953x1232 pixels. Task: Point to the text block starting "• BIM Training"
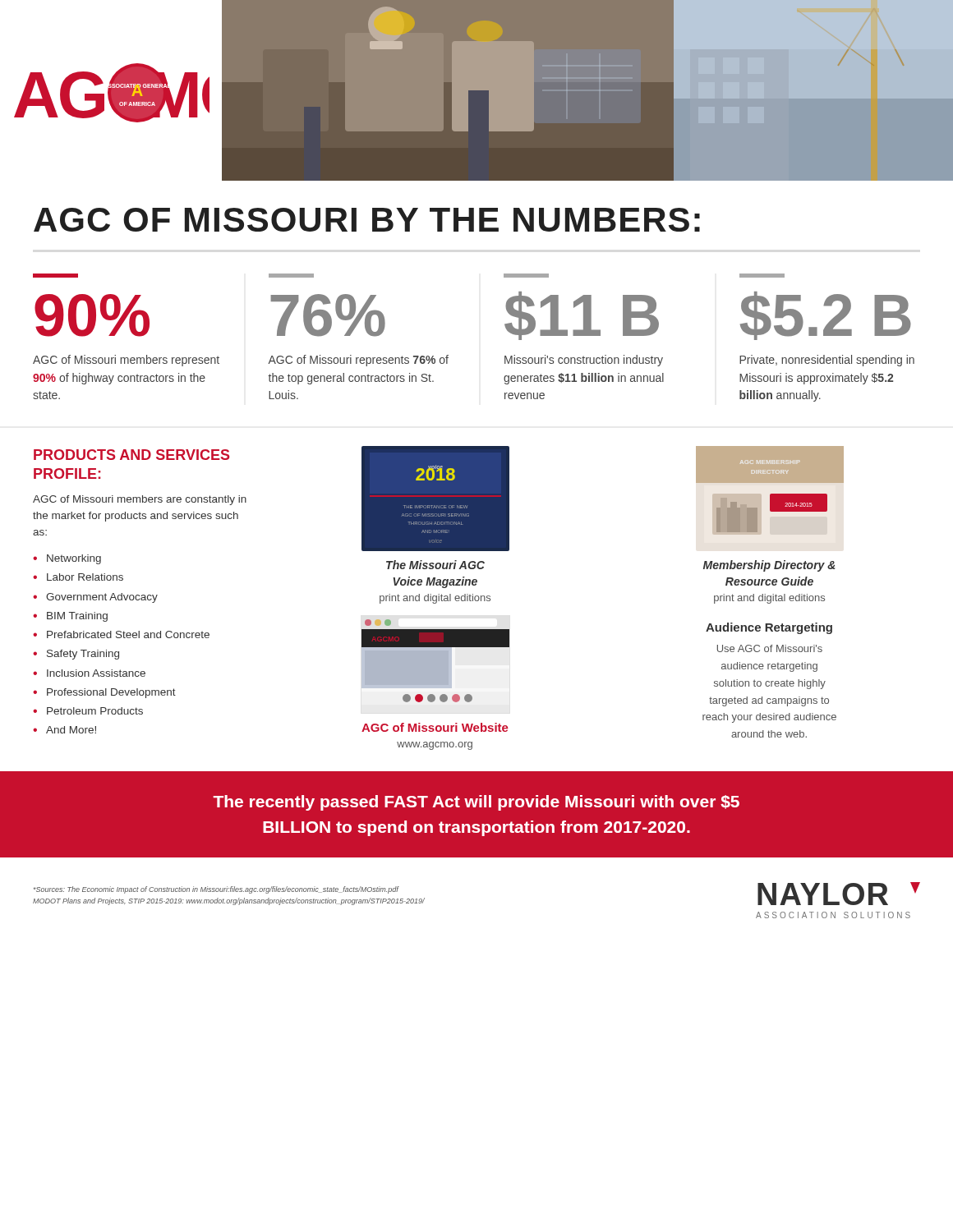pos(71,616)
